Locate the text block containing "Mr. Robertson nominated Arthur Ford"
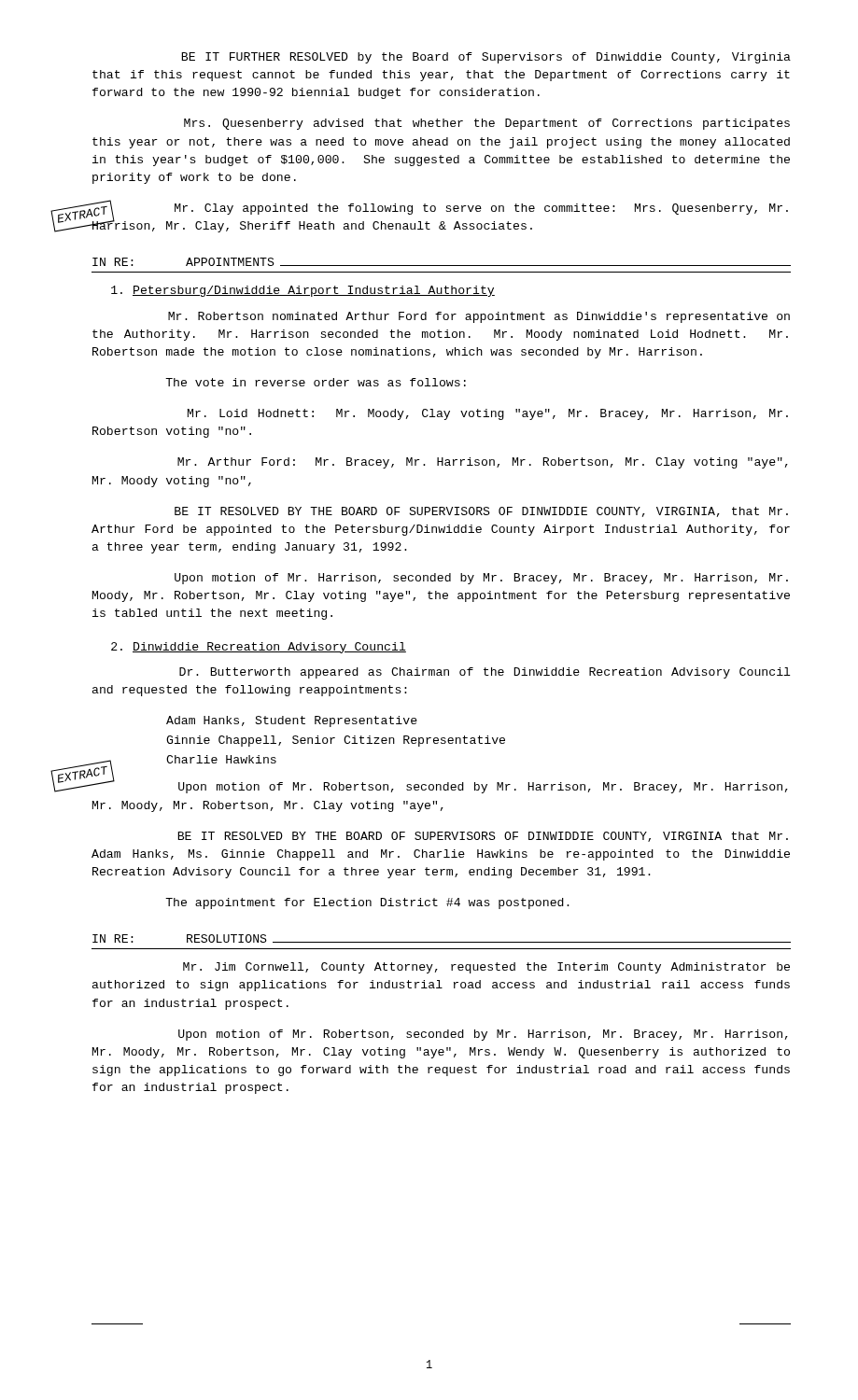This screenshot has width=858, height=1400. coord(441,334)
